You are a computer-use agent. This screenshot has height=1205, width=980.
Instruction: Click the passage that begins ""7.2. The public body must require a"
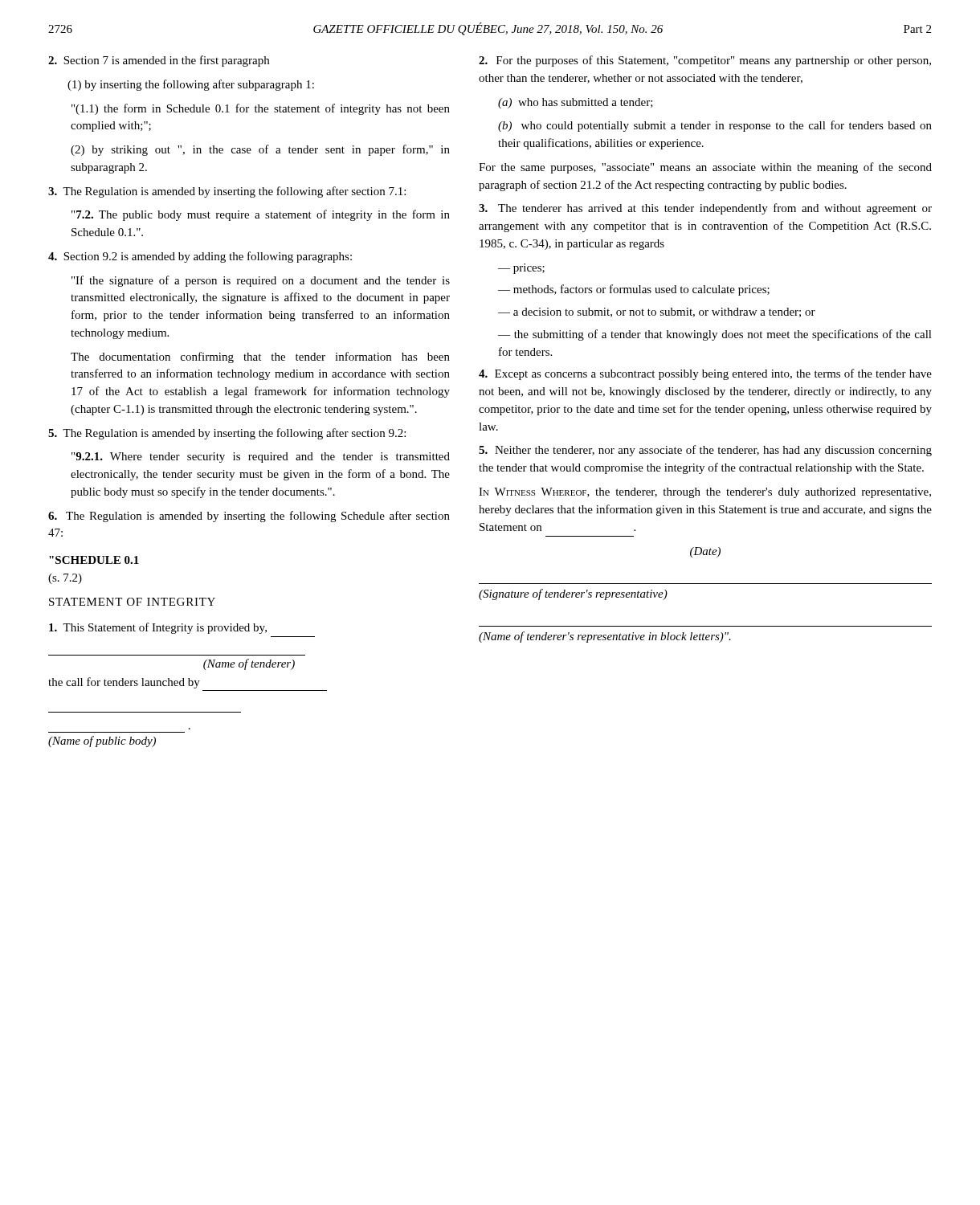tap(260, 224)
